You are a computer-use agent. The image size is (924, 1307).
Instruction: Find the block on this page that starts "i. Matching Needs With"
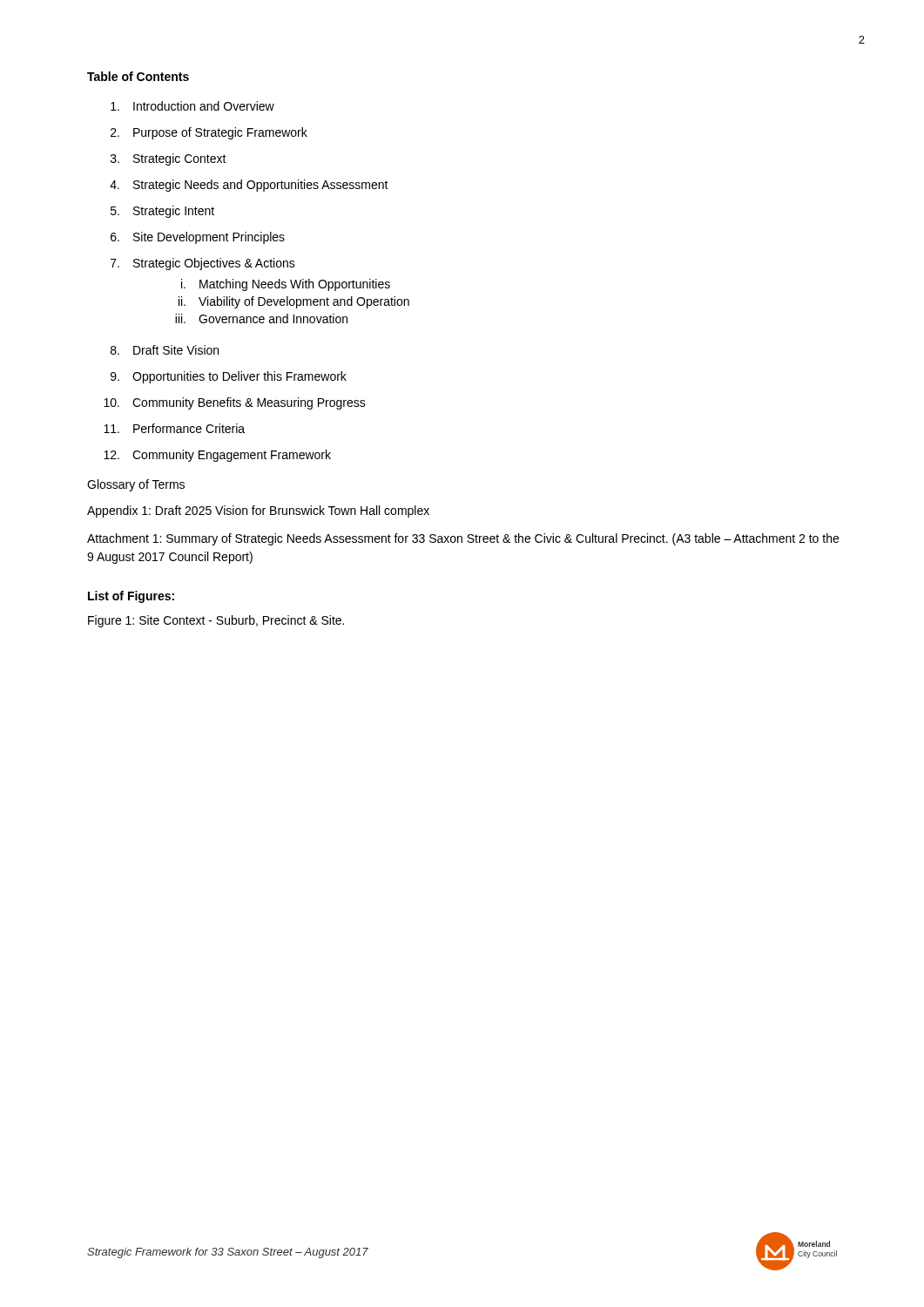tap(261, 284)
